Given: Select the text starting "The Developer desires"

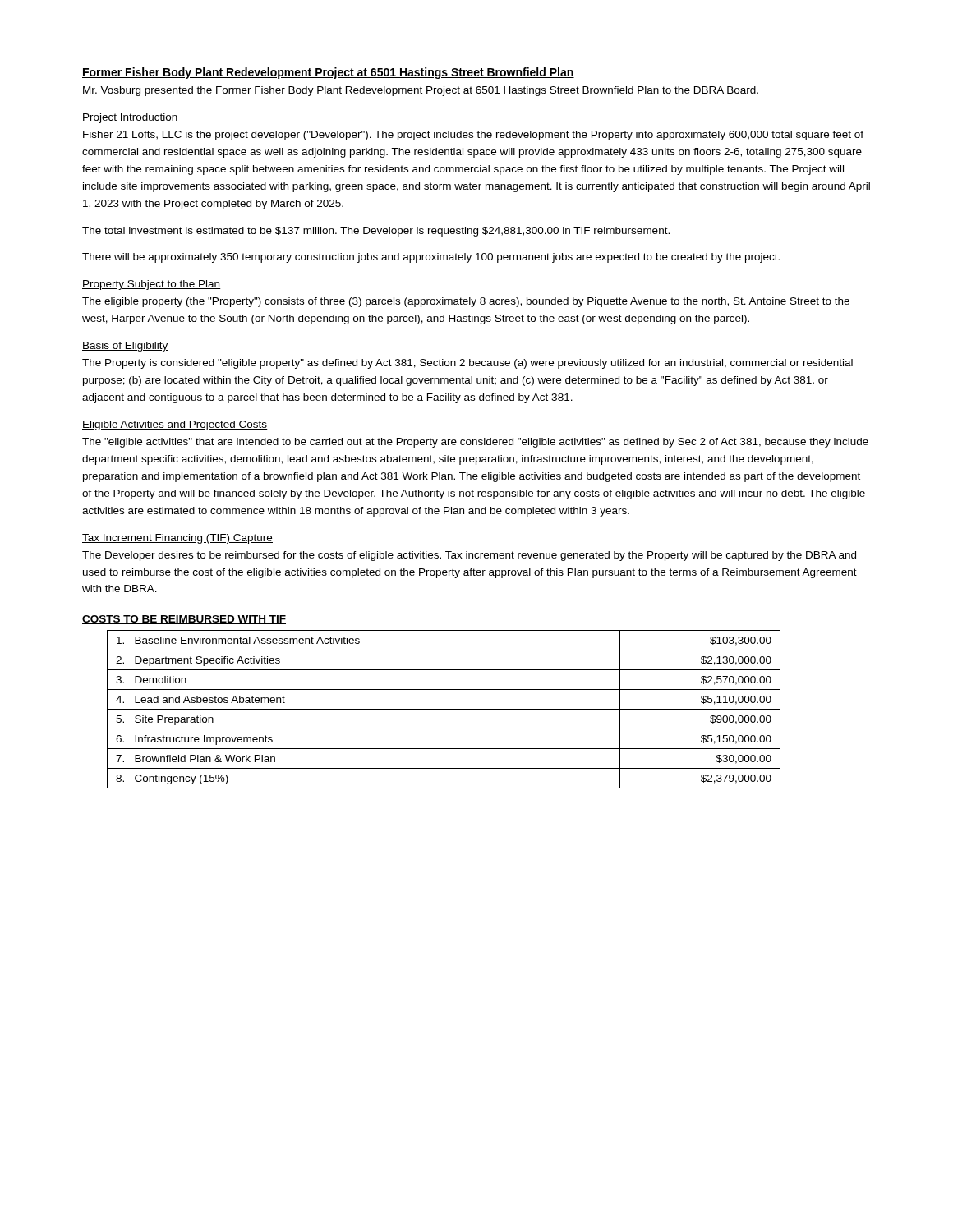Looking at the screenshot, I should click(470, 572).
